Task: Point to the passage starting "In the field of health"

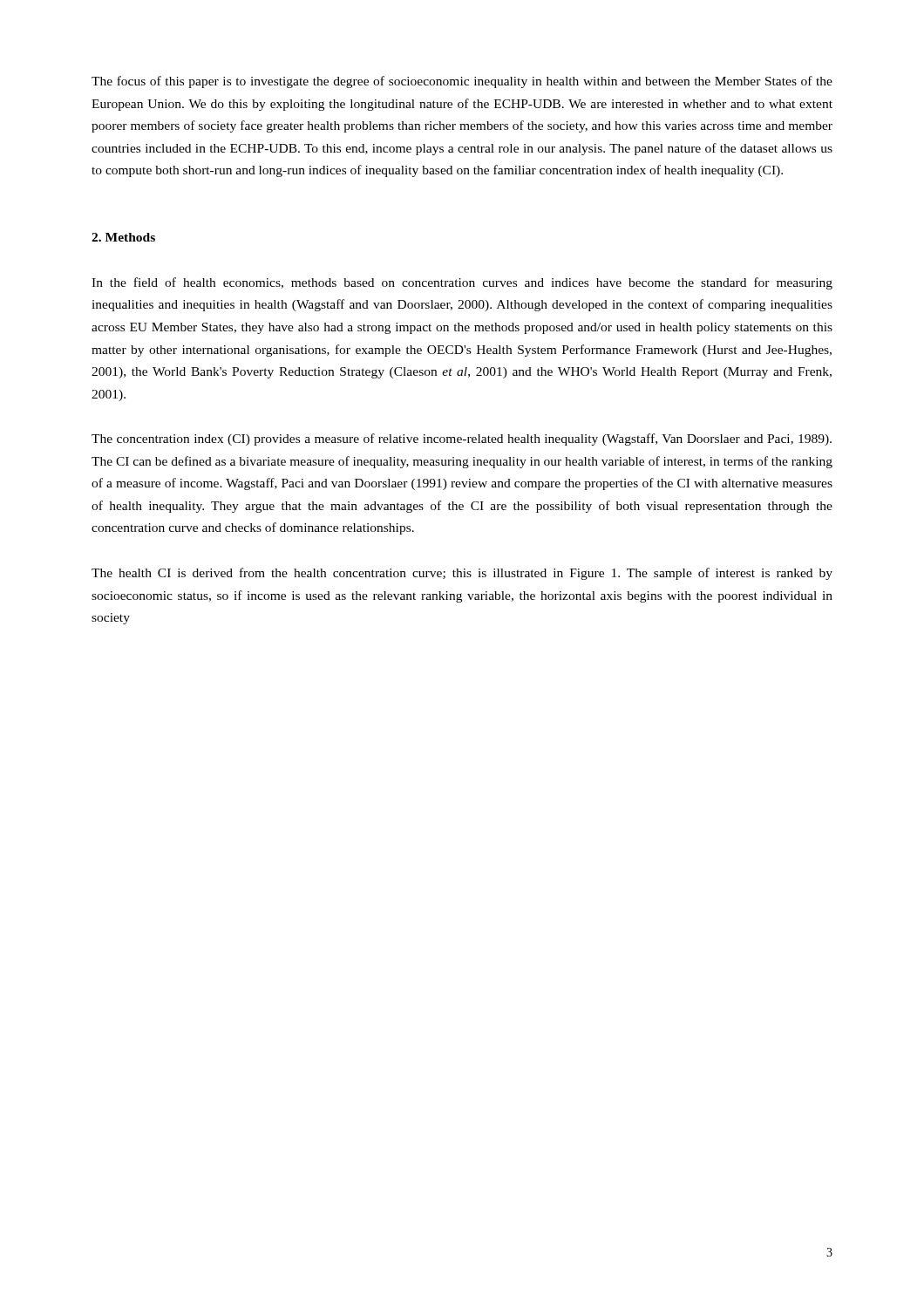Action: click(x=462, y=338)
